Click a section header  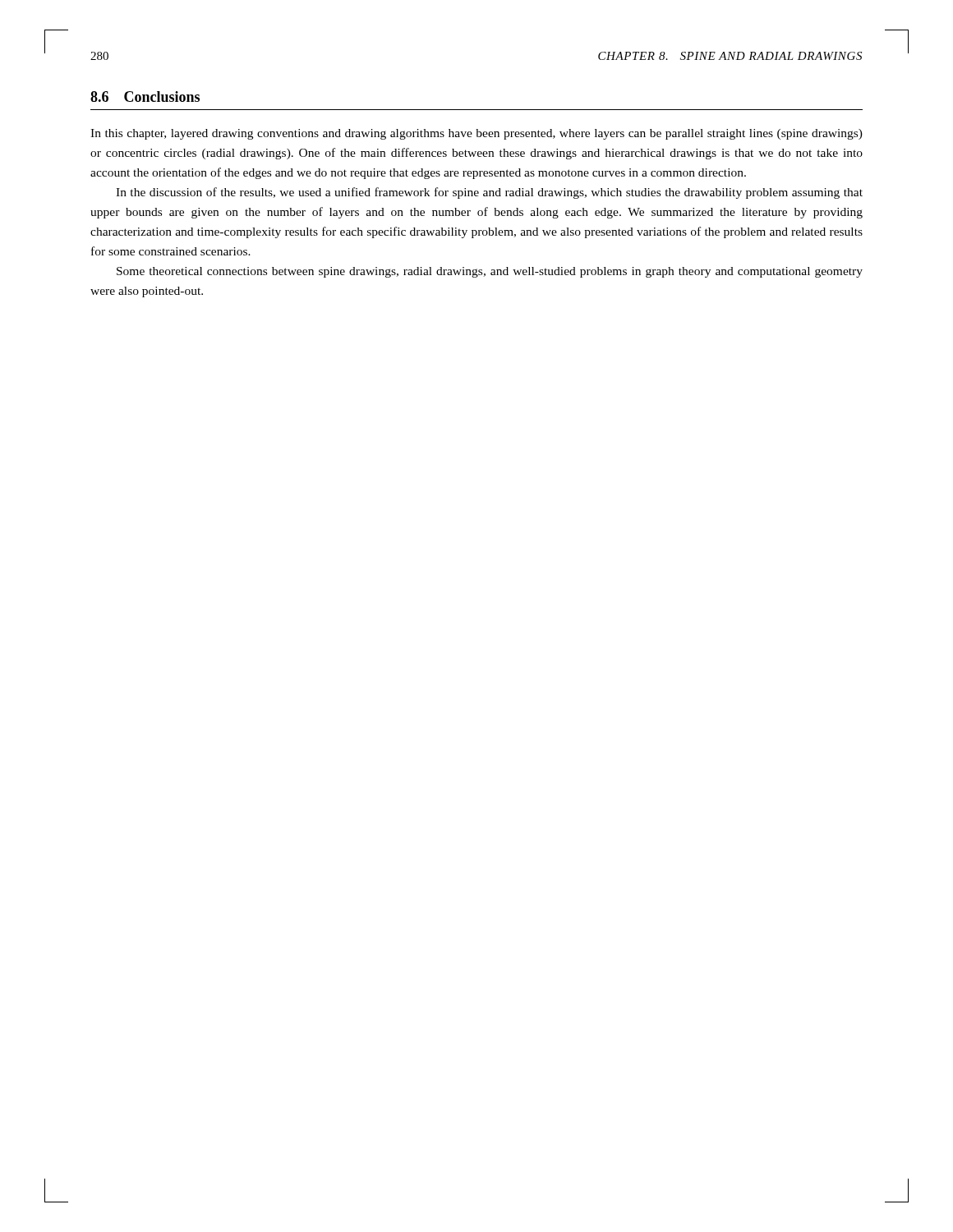click(x=476, y=99)
